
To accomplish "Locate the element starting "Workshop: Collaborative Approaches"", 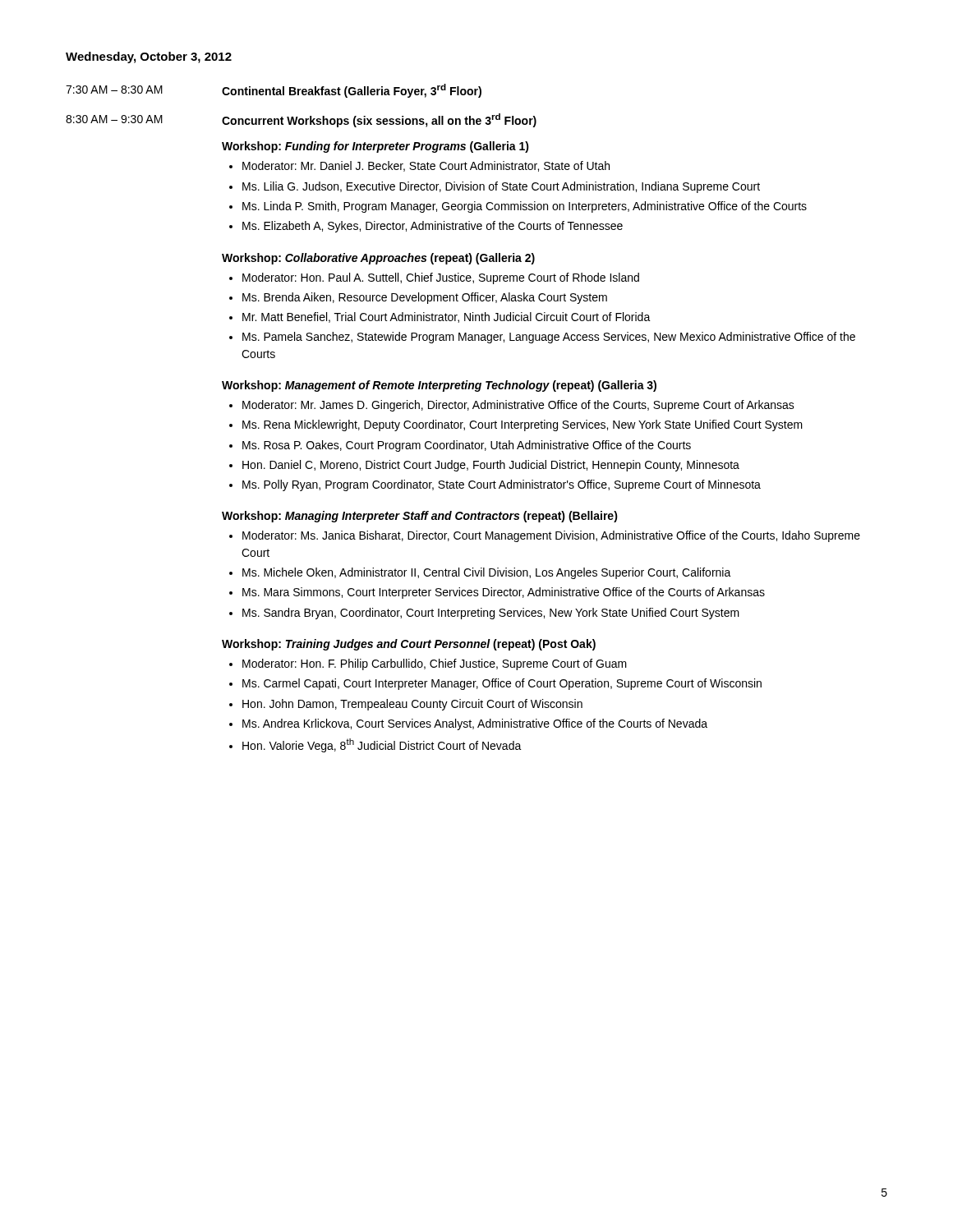I will coord(378,257).
